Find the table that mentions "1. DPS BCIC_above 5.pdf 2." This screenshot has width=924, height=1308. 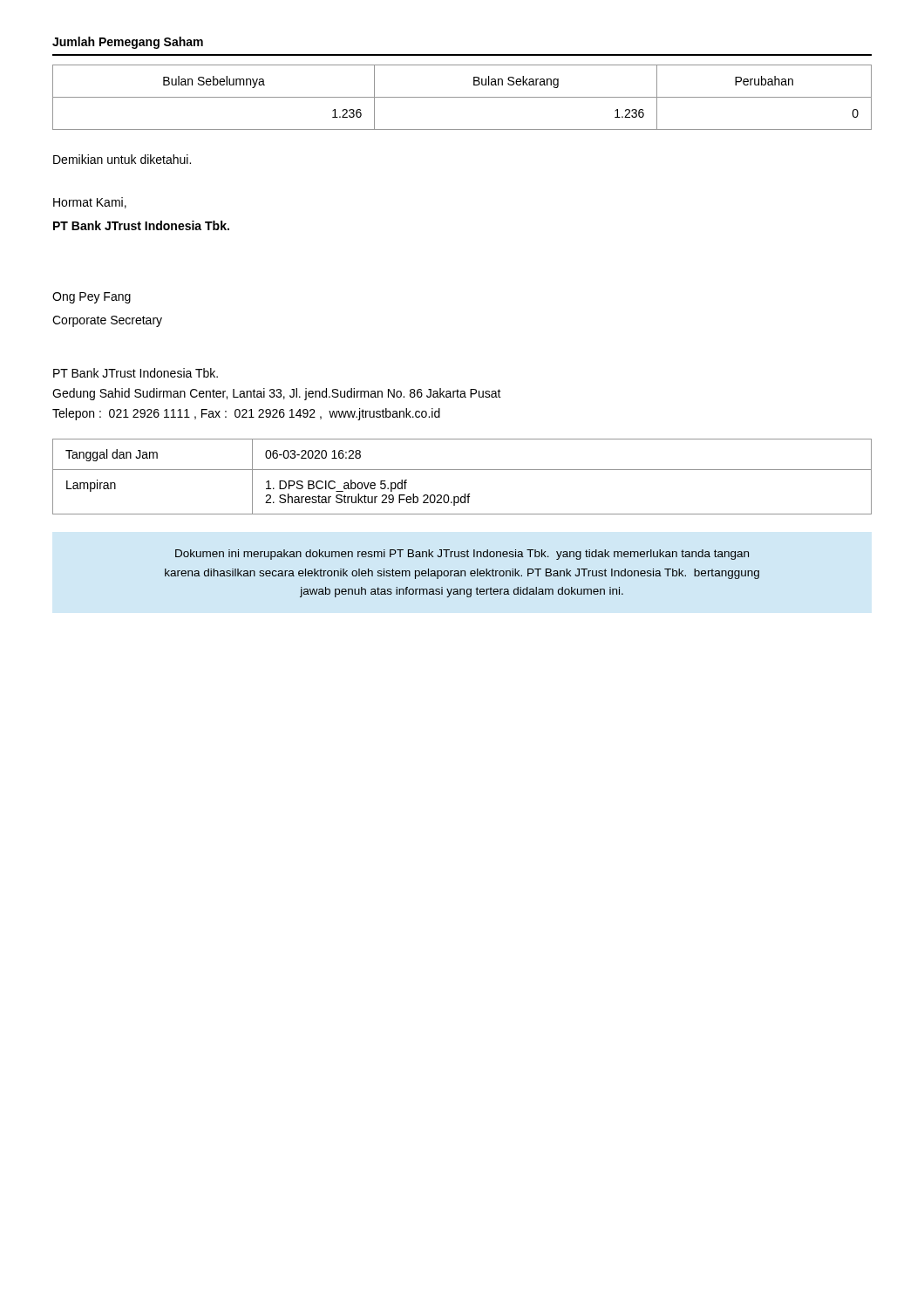click(x=462, y=477)
